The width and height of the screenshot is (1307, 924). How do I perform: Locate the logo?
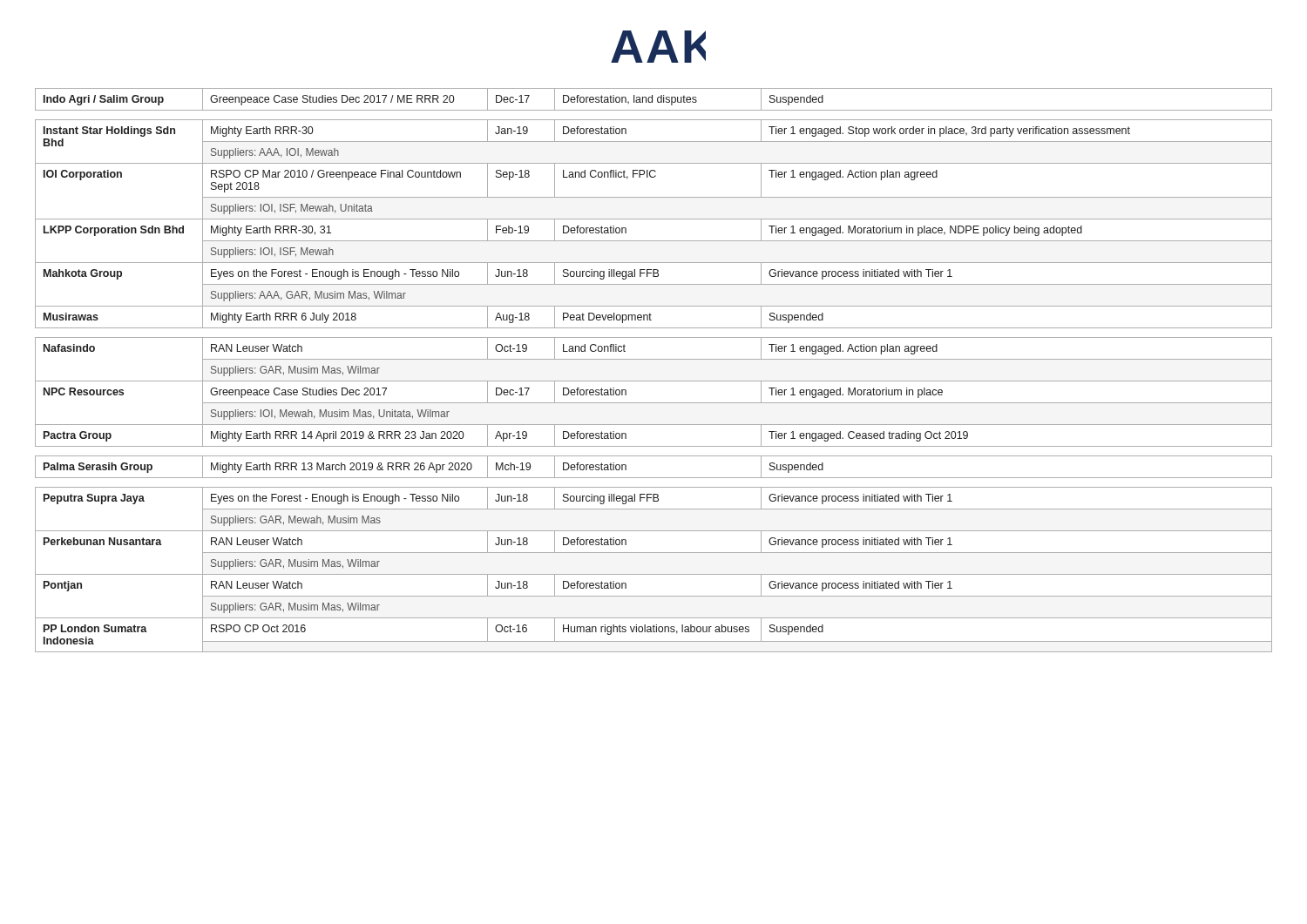(654, 45)
